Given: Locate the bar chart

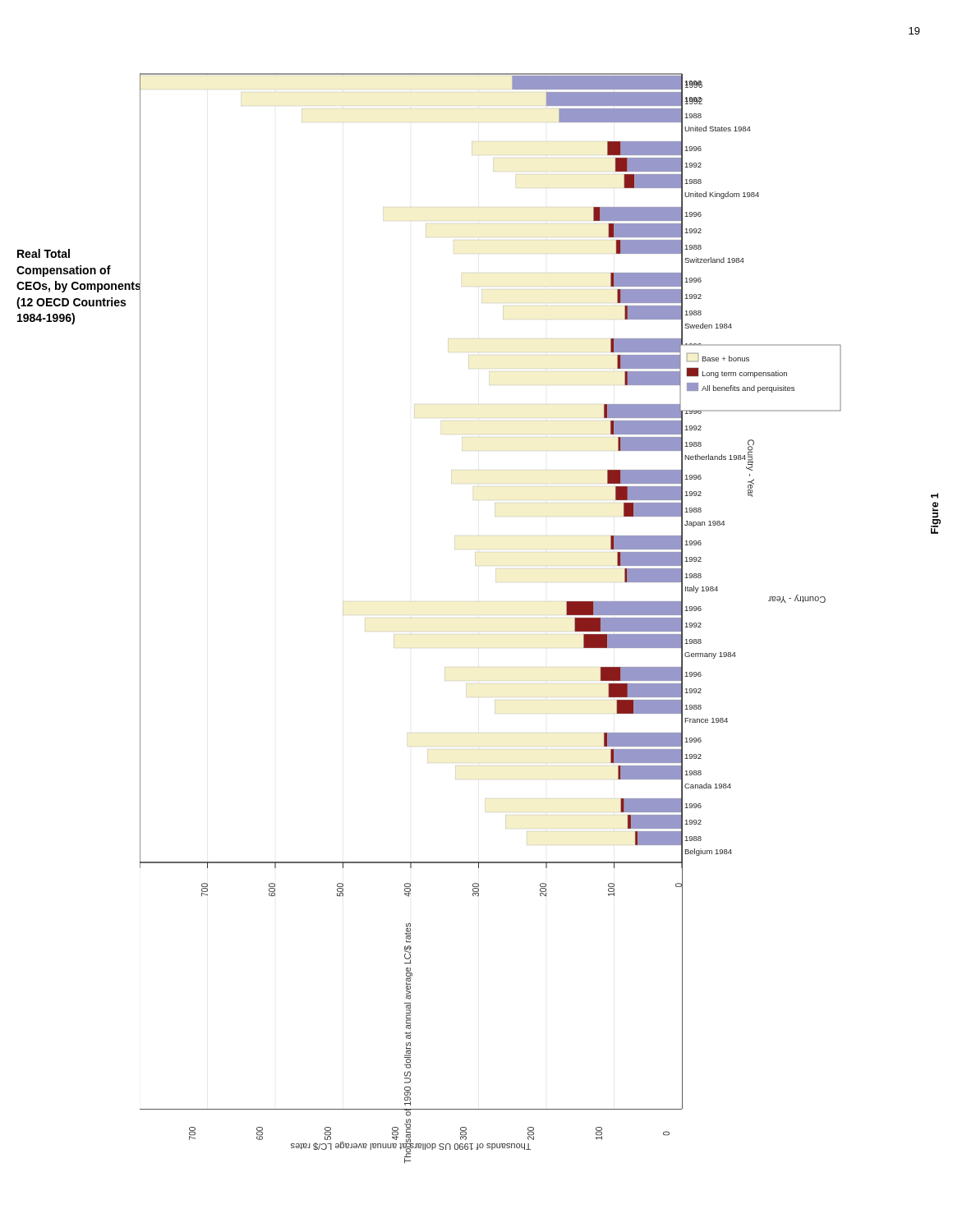Looking at the screenshot, I should pyautogui.click(x=509, y=616).
